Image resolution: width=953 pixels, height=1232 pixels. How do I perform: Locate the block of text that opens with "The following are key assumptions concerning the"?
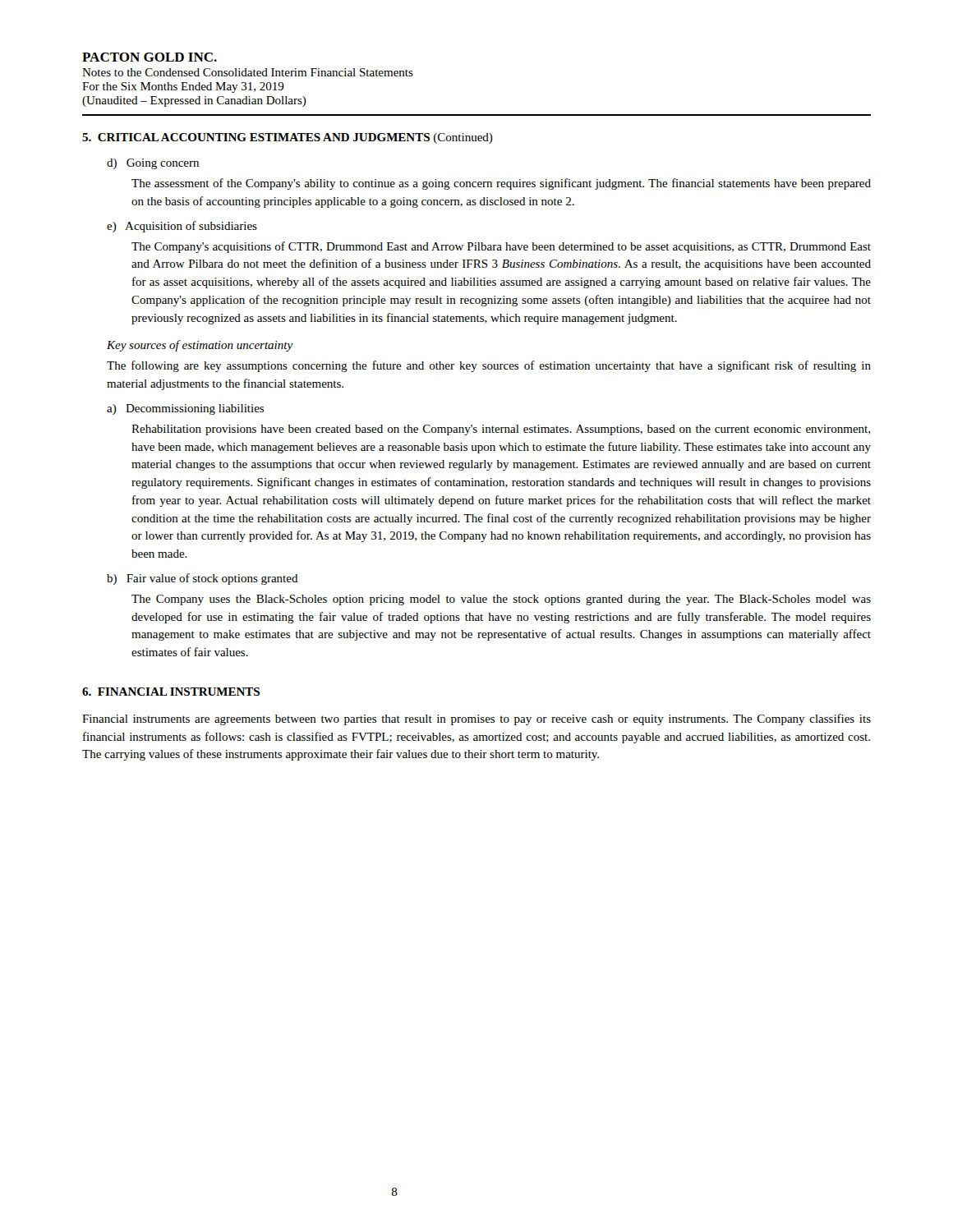coord(489,375)
